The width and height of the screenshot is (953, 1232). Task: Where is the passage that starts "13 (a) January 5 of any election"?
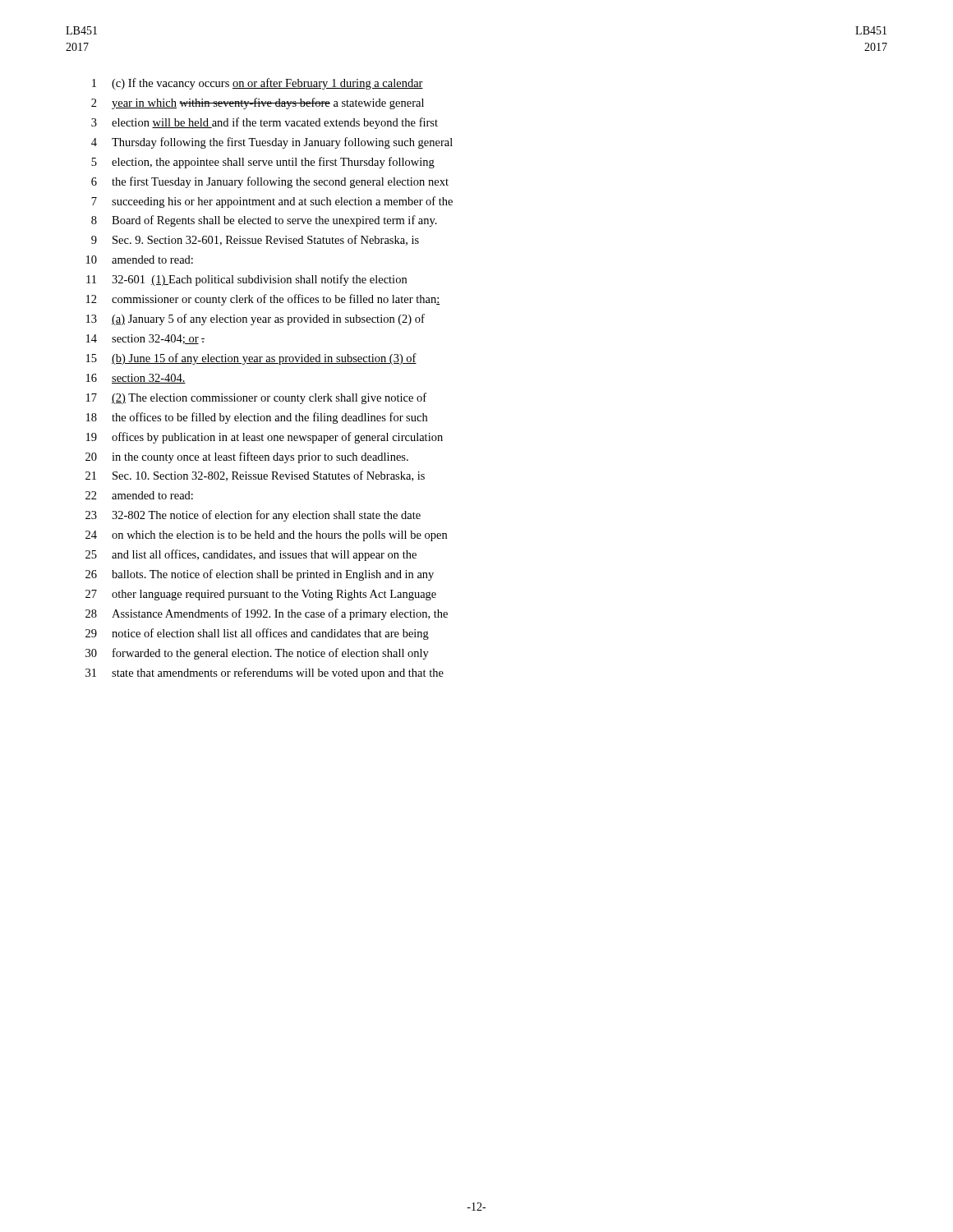pos(256,319)
